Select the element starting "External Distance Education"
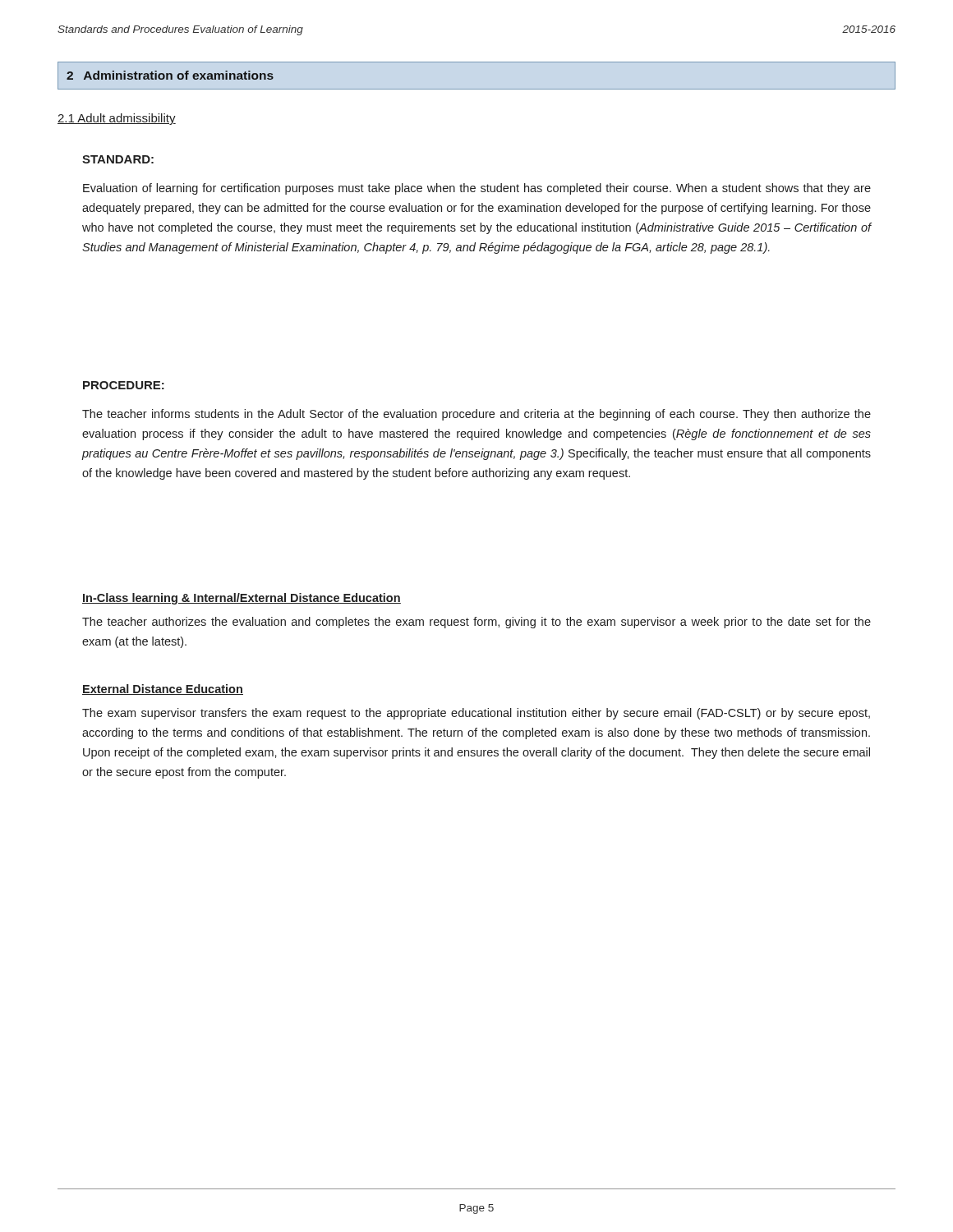 click(x=163, y=689)
